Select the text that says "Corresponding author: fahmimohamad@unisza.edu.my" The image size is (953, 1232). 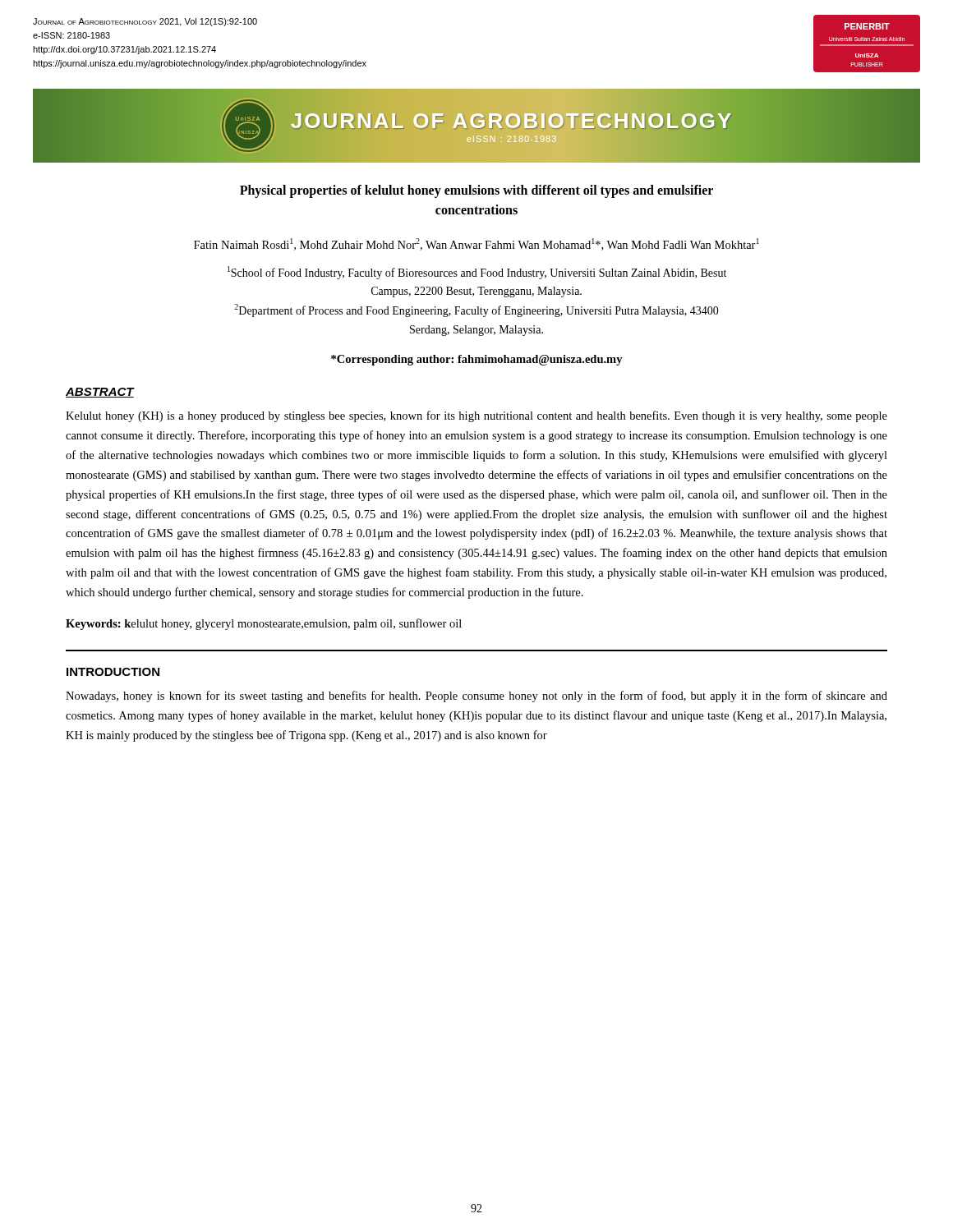tap(476, 359)
